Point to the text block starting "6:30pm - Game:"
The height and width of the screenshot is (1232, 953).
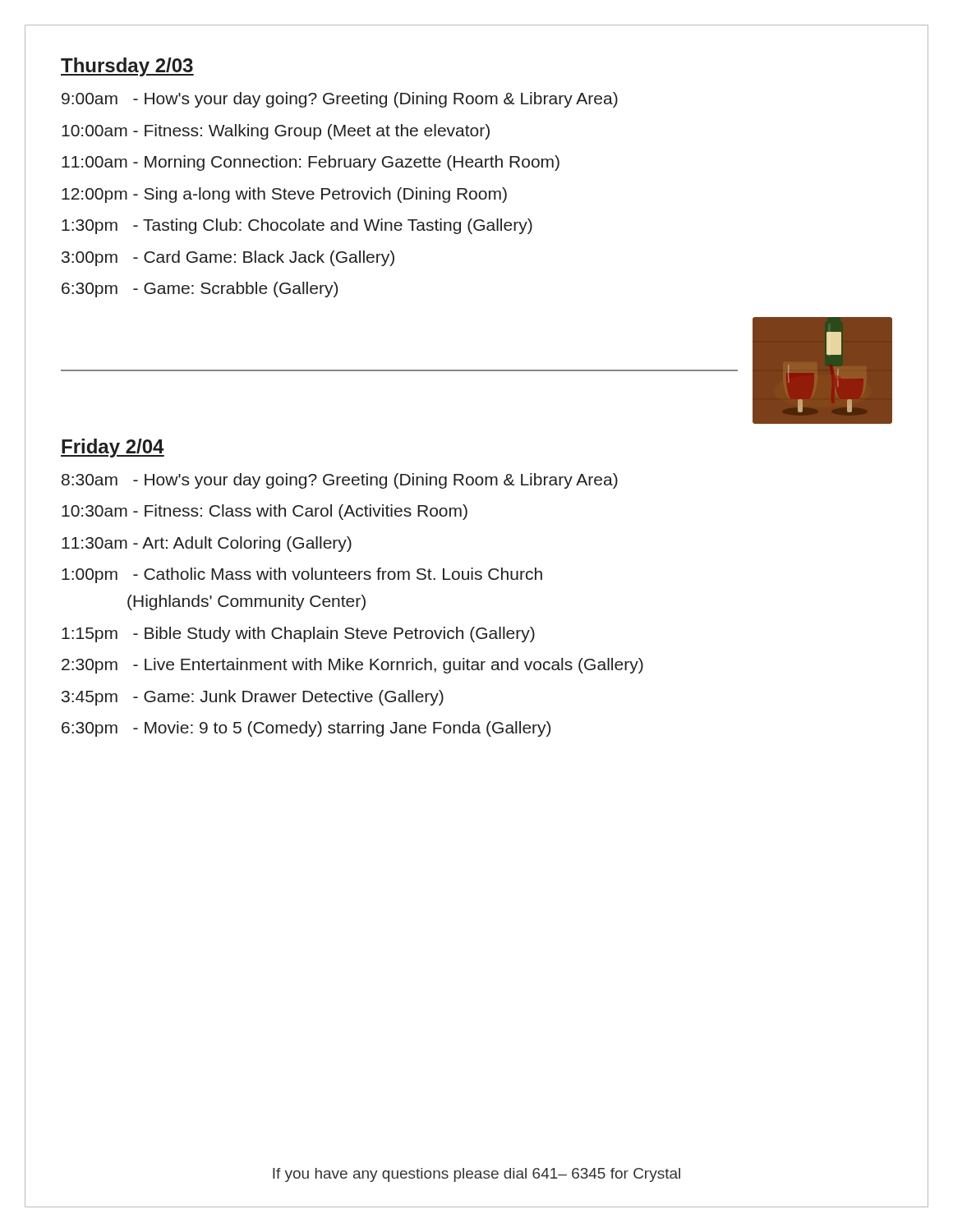click(x=200, y=288)
